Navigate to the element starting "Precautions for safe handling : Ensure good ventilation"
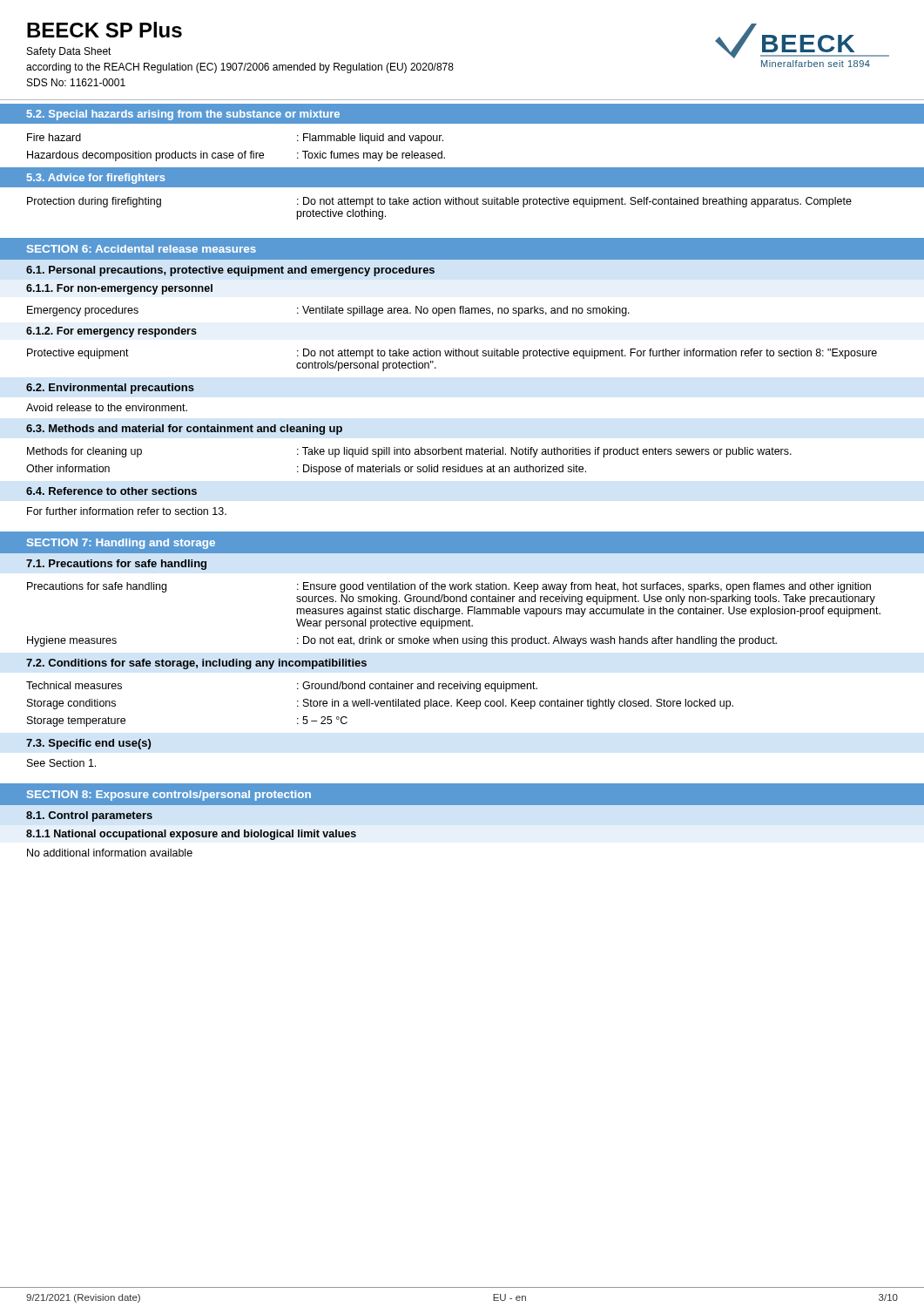This screenshot has width=924, height=1307. click(x=462, y=614)
